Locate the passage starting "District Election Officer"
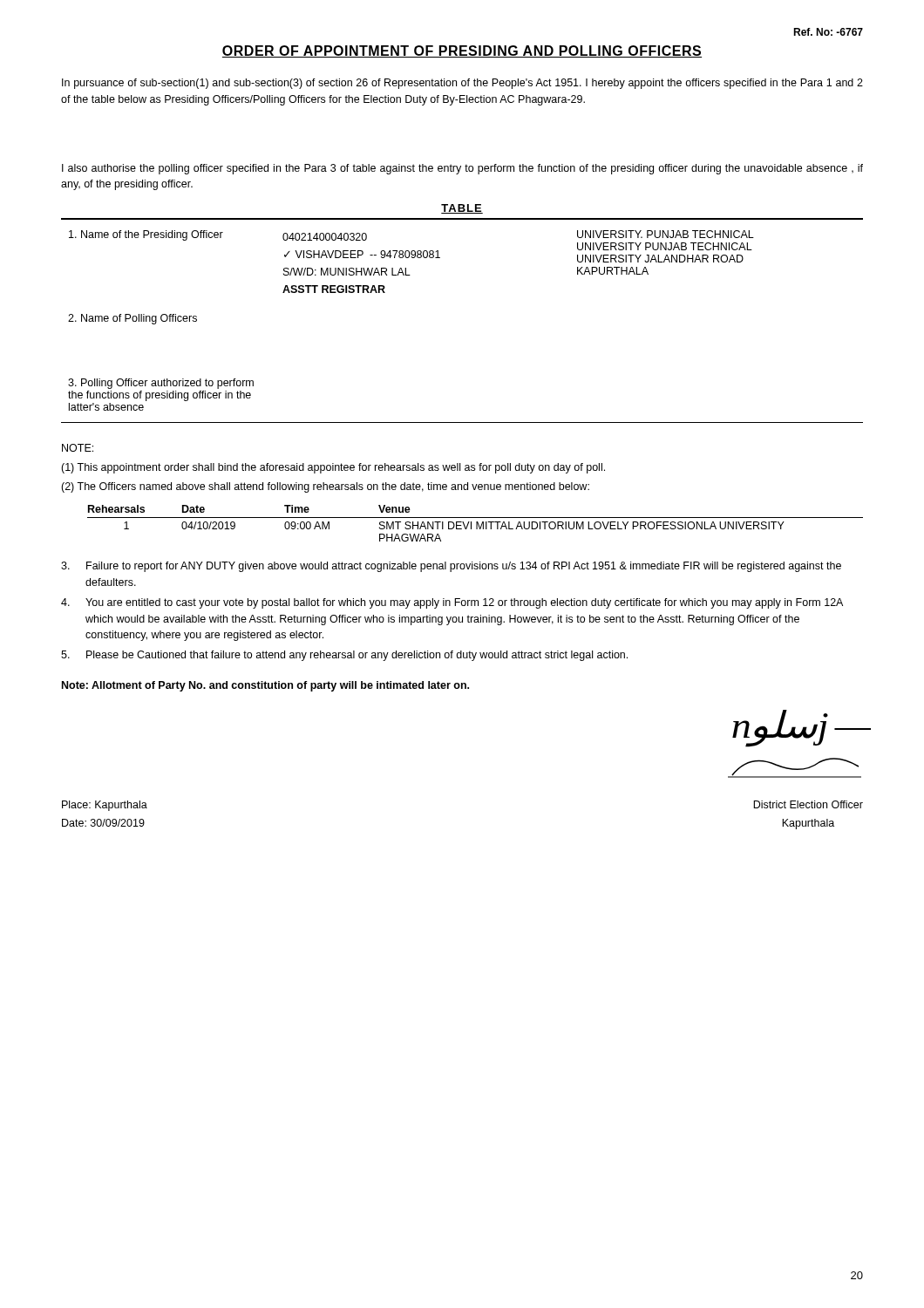The width and height of the screenshot is (924, 1308). pyautogui.click(x=808, y=814)
